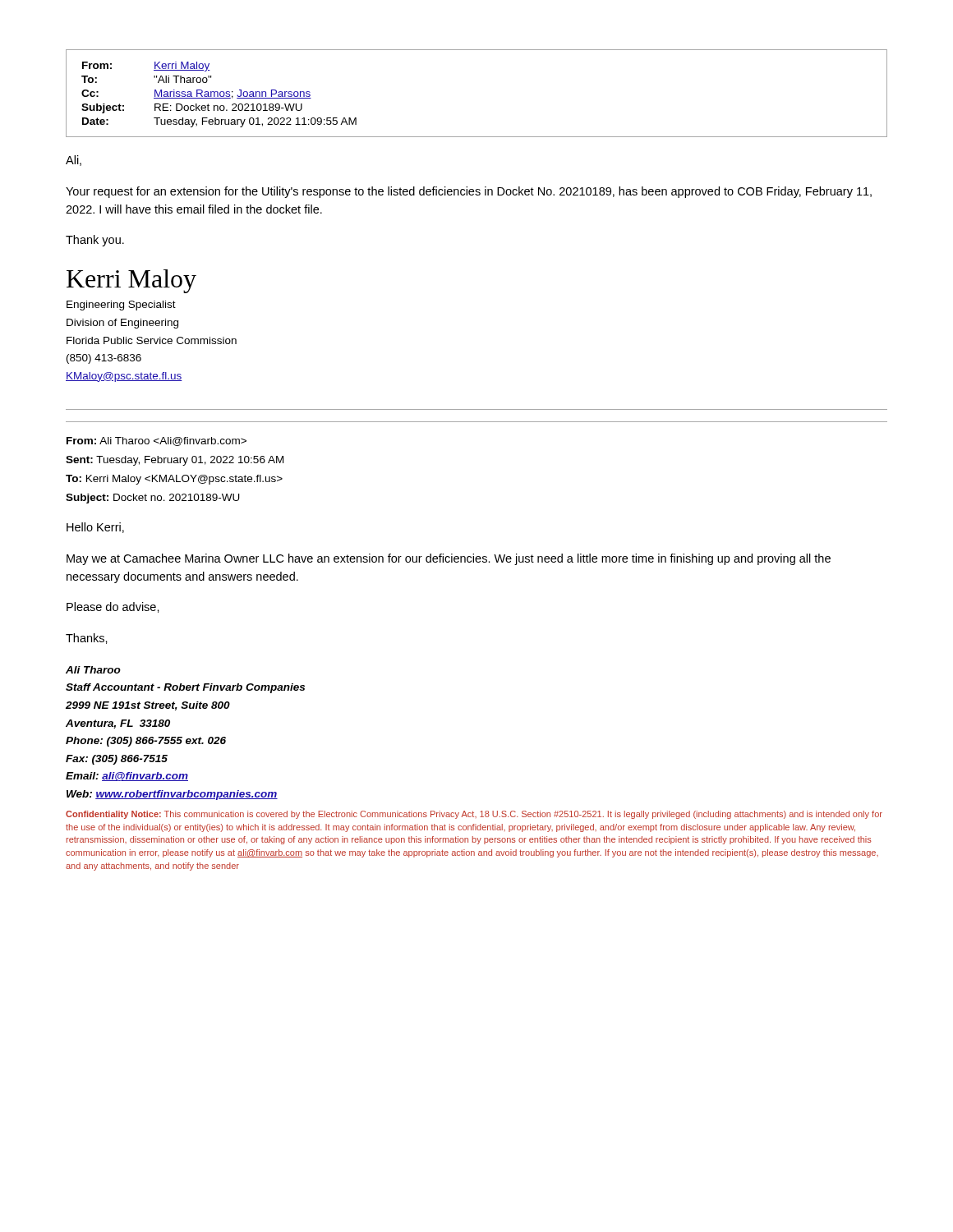
Task: Find the table that mentions ""Ali Tharoo""
Action: [476, 93]
